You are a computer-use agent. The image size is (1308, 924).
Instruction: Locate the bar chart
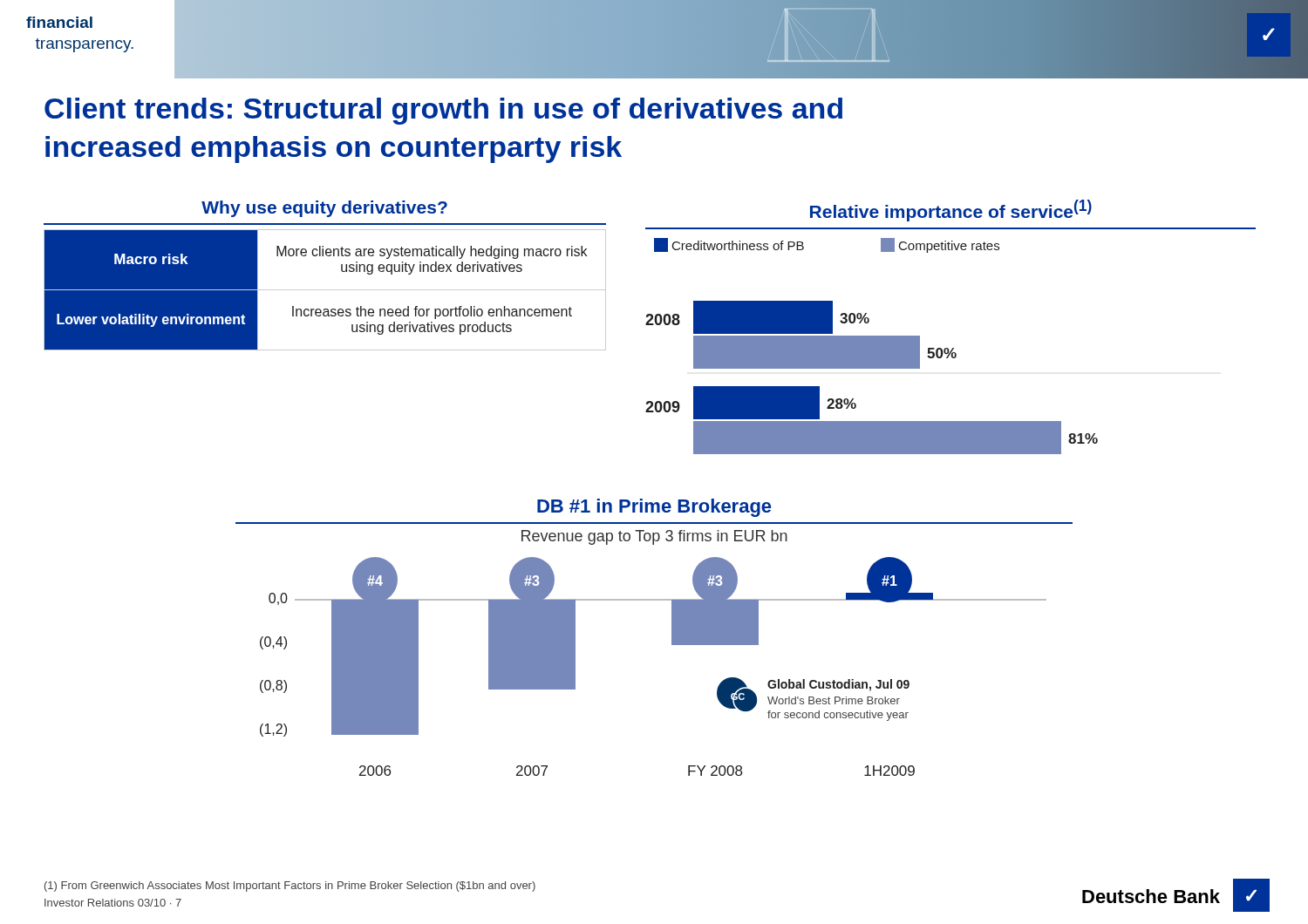click(x=654, y=689)
